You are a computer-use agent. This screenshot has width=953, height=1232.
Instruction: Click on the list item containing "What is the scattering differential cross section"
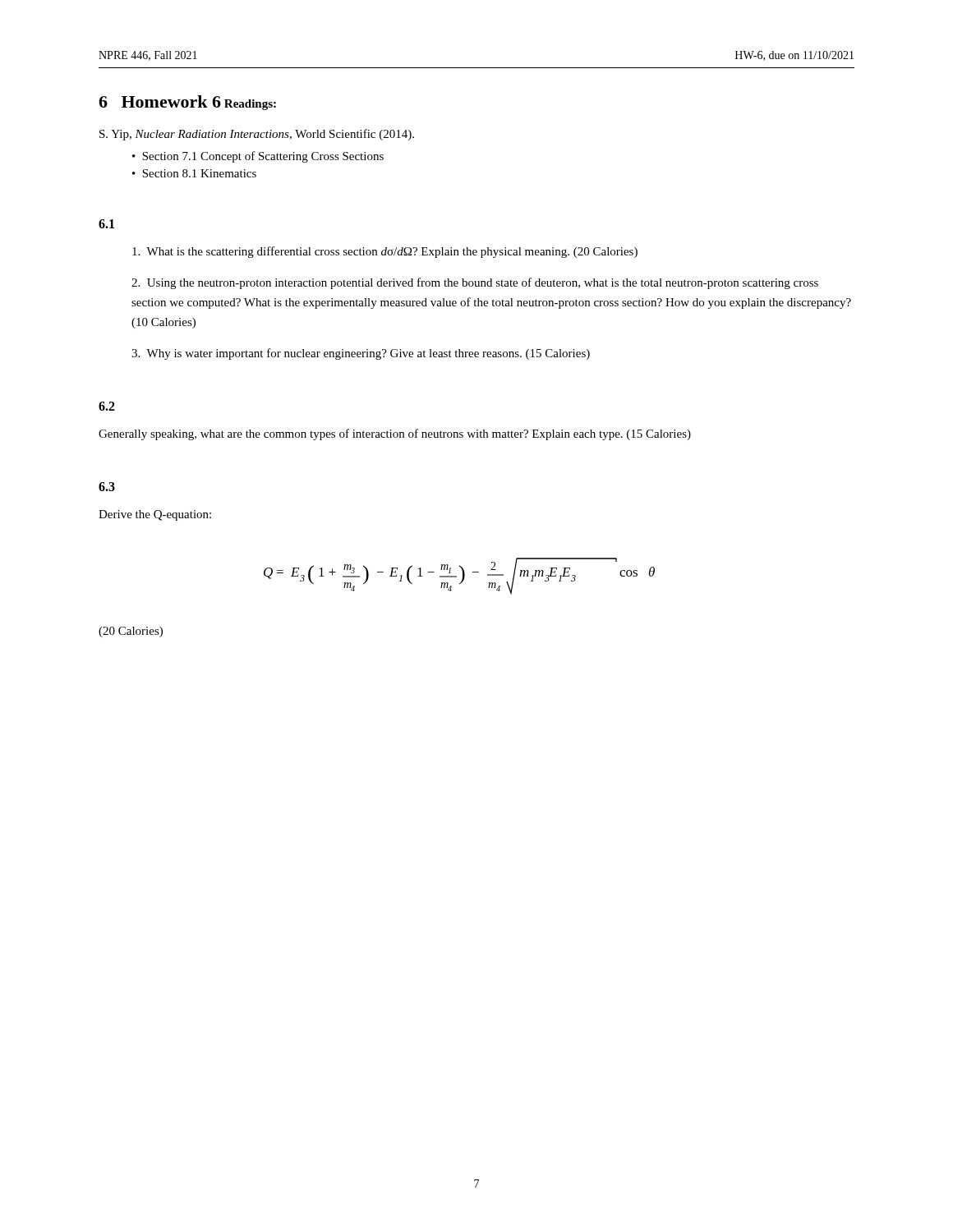click(385, 251)
